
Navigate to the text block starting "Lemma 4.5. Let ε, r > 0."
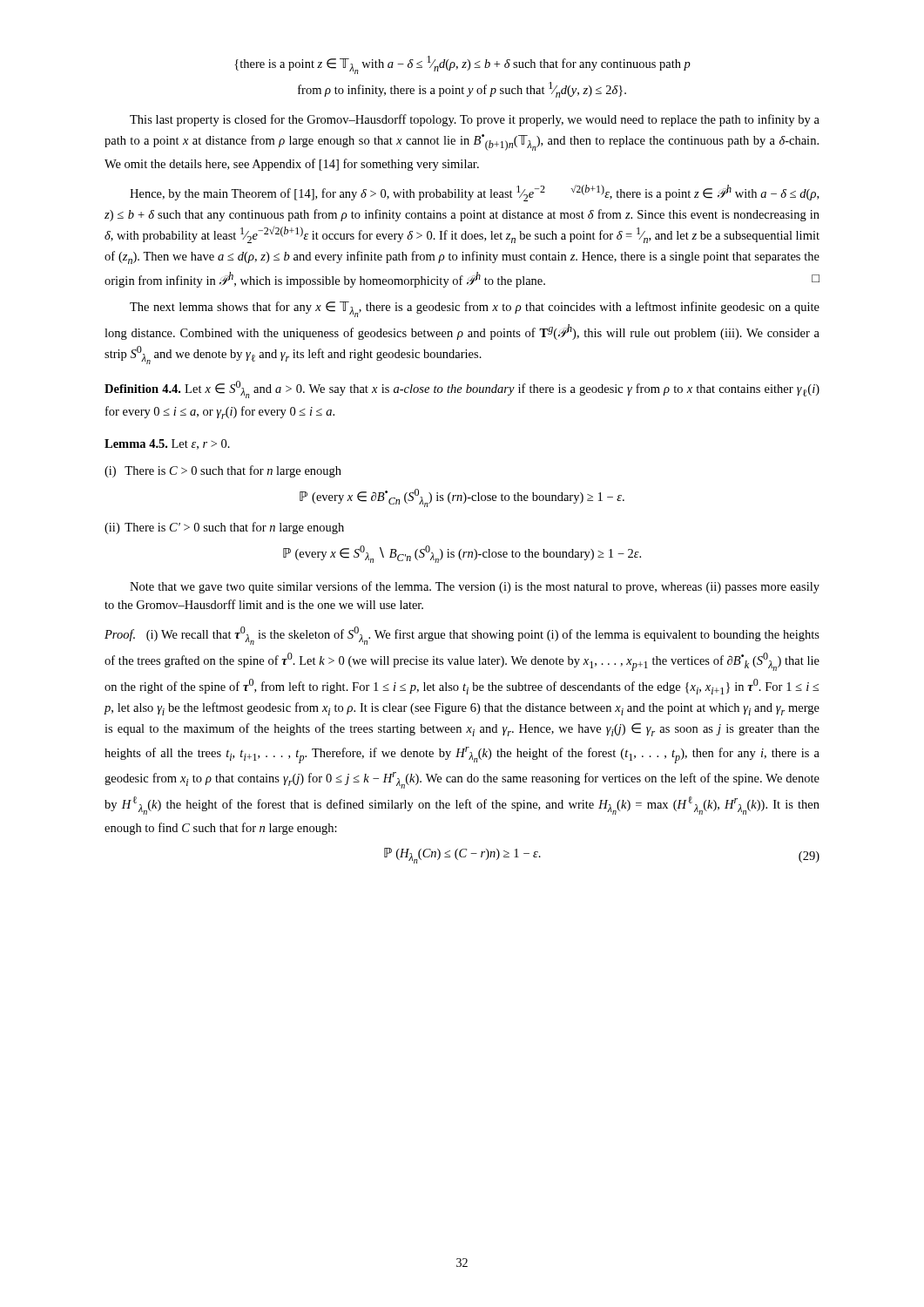point(167,443)
